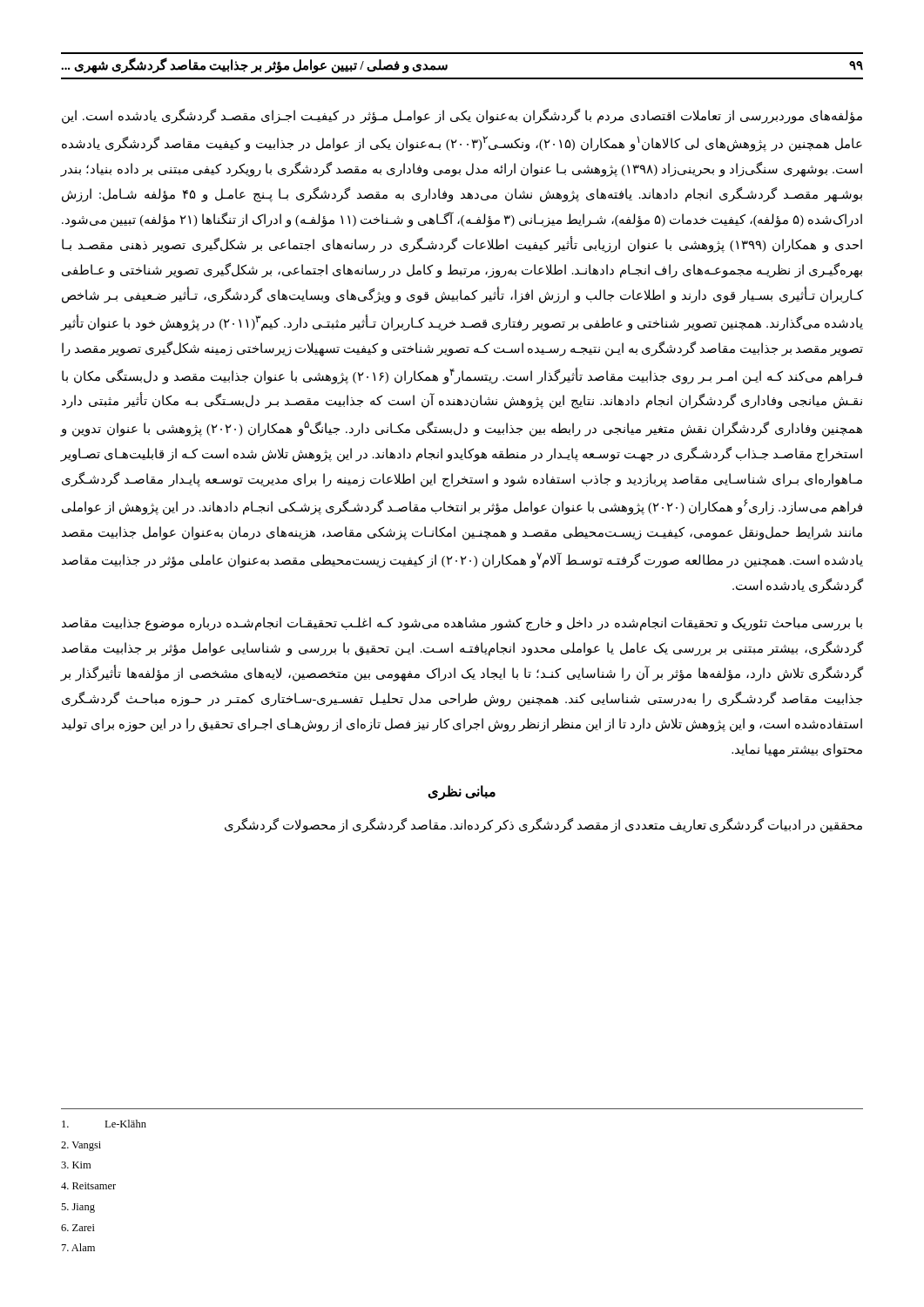Locate the text block containing "محققین در ادبیات گردشگری تعاریف متعددی از مقصد"
The height and width of the screenshot is (1307, 924).
pyautogui.click(x=462, y=826)
